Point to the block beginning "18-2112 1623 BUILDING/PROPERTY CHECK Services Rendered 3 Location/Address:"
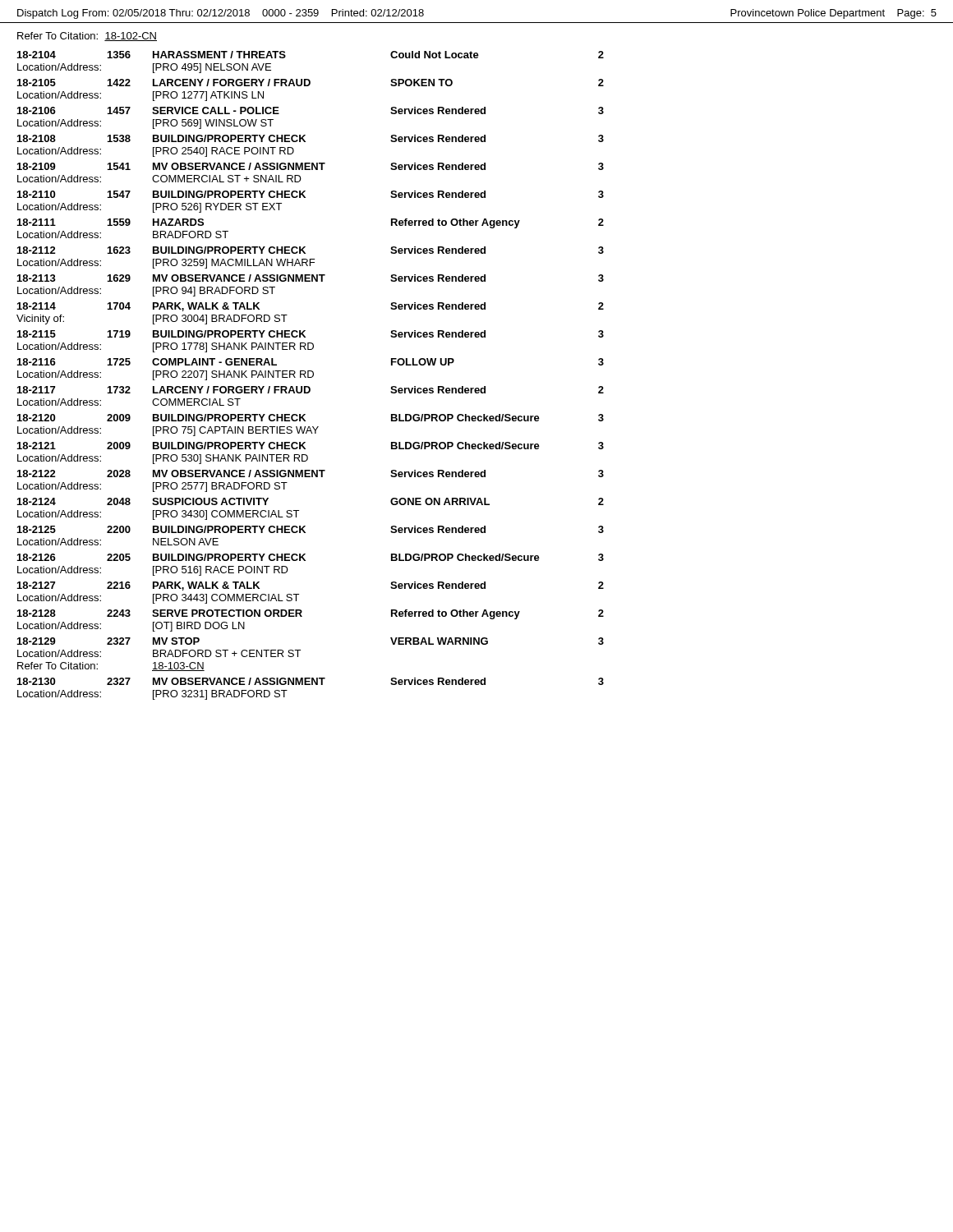Screen dimensions: 1232x953 click(x=476, y=256)
